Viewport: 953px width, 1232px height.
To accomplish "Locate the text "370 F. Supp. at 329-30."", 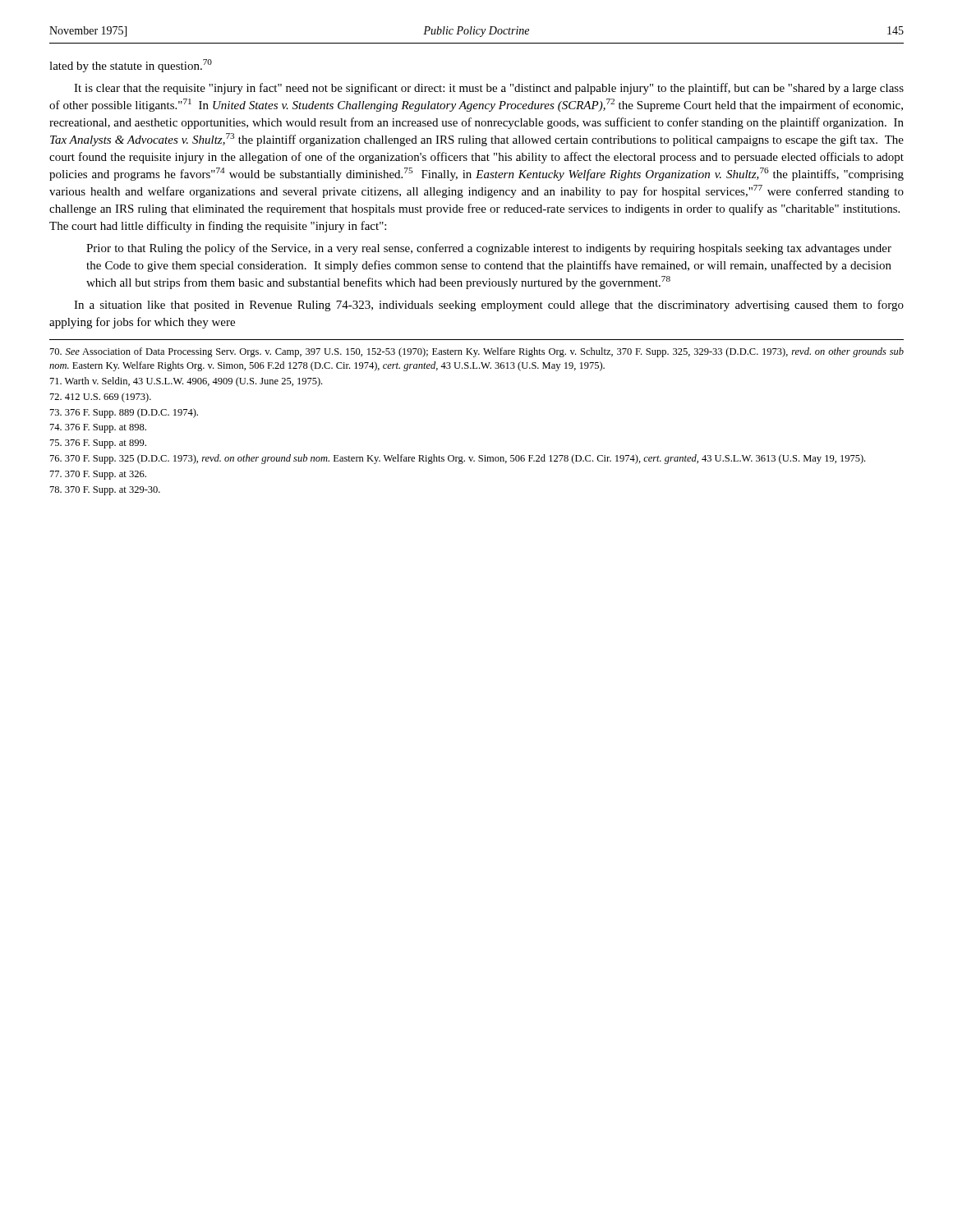I will (x=105, y=489).
